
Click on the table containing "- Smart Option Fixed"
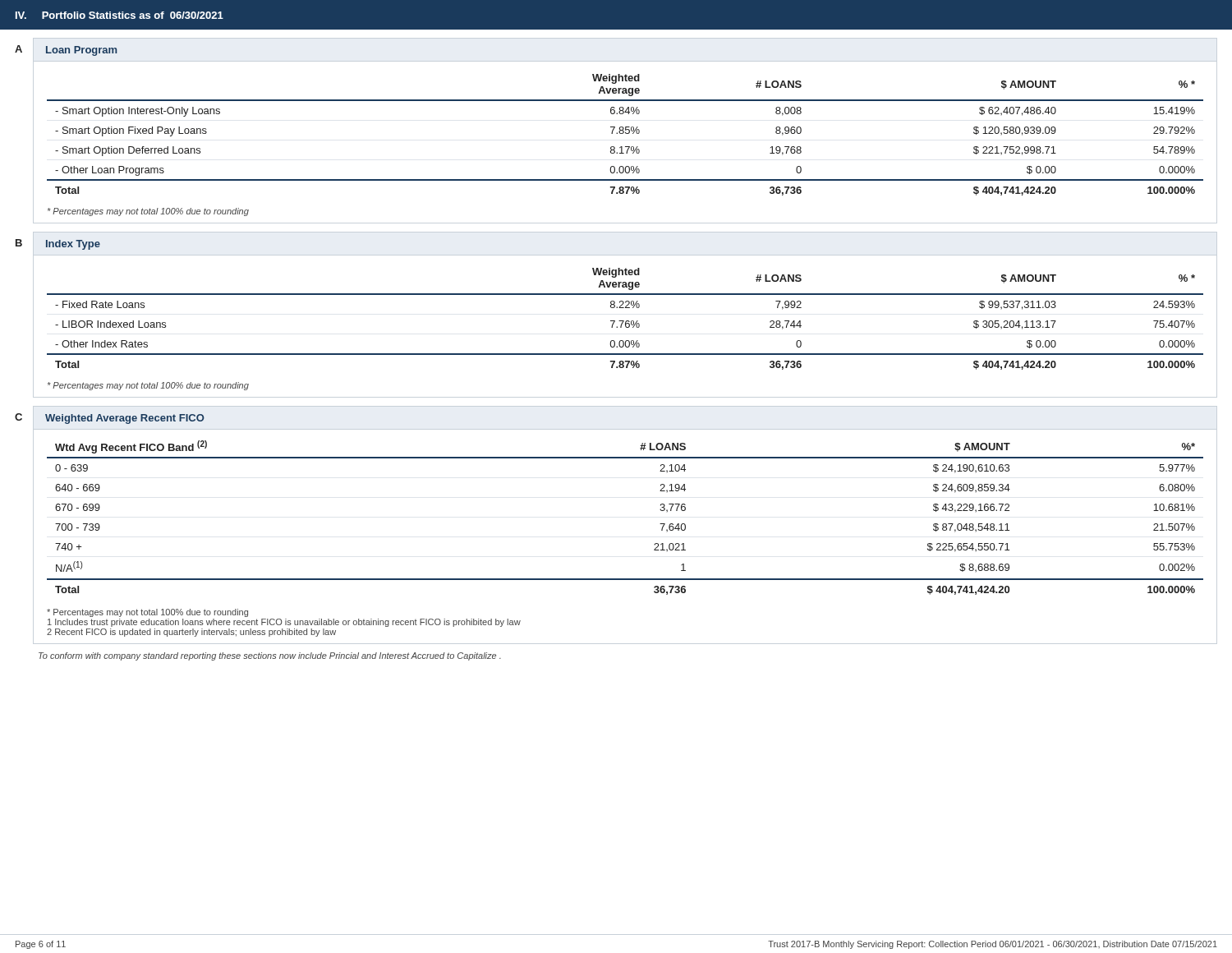coord(625,134)
